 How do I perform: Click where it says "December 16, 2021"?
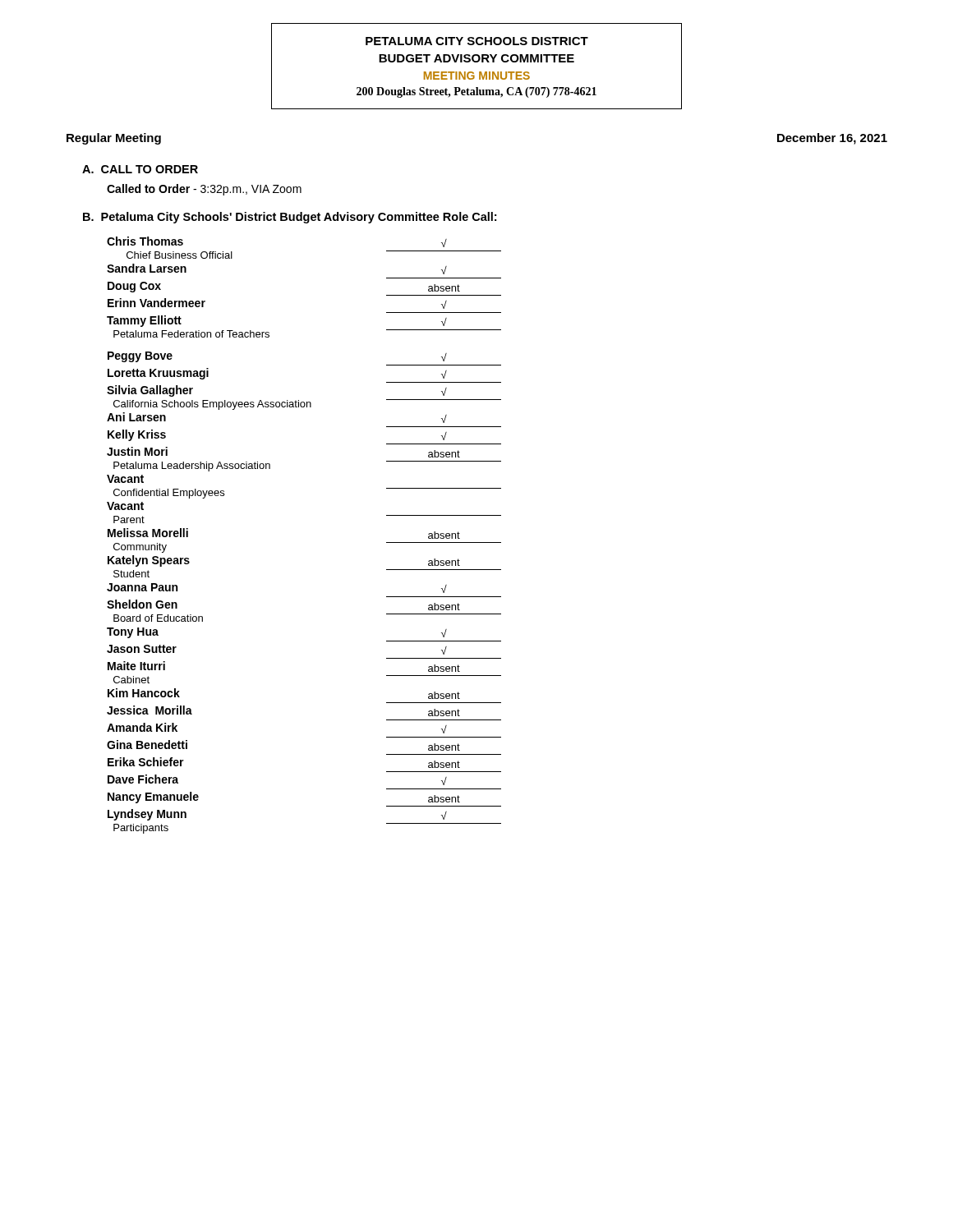pyautogui.click(x=832, y=138)
